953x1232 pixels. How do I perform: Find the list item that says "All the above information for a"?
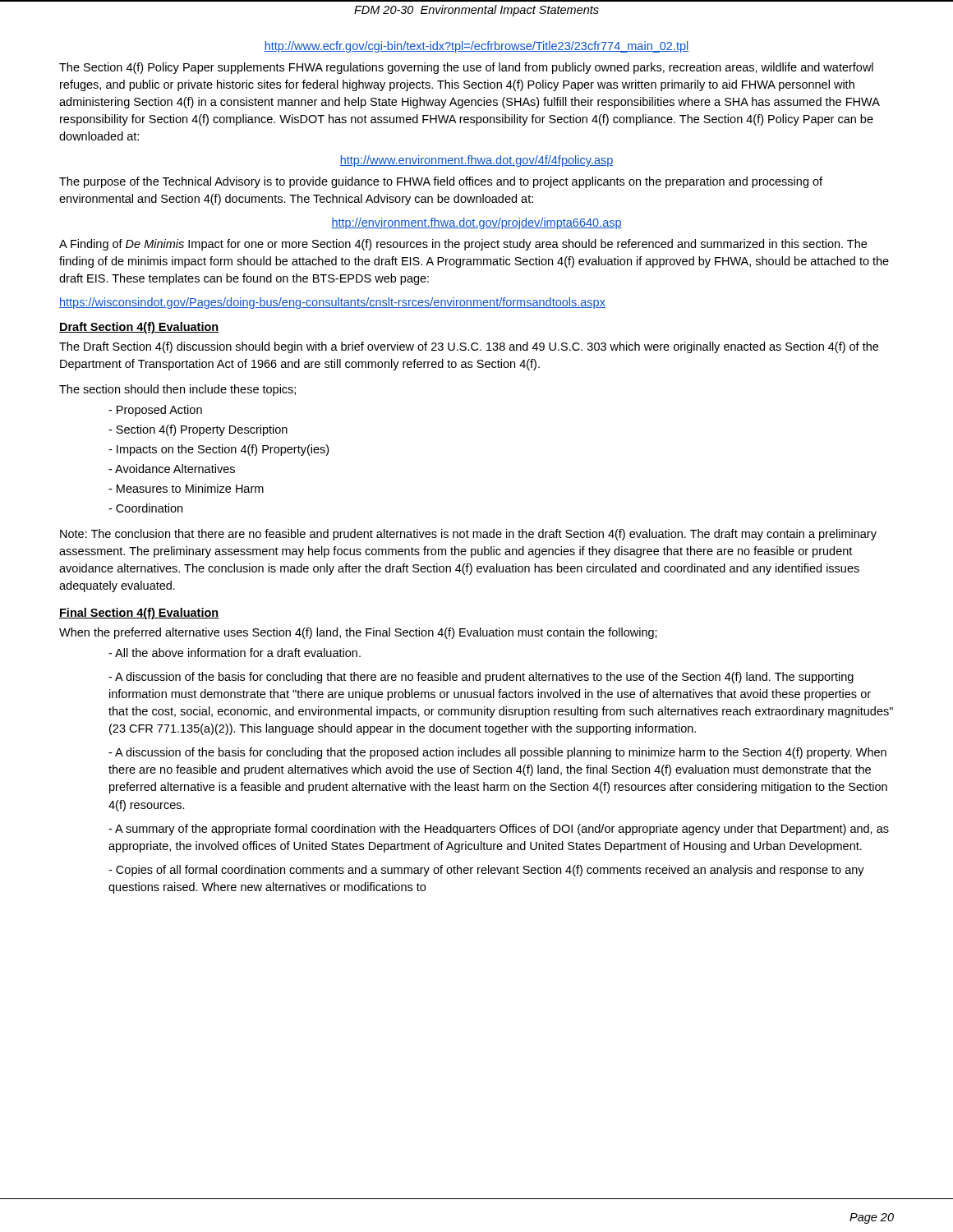tap(238, 653)
